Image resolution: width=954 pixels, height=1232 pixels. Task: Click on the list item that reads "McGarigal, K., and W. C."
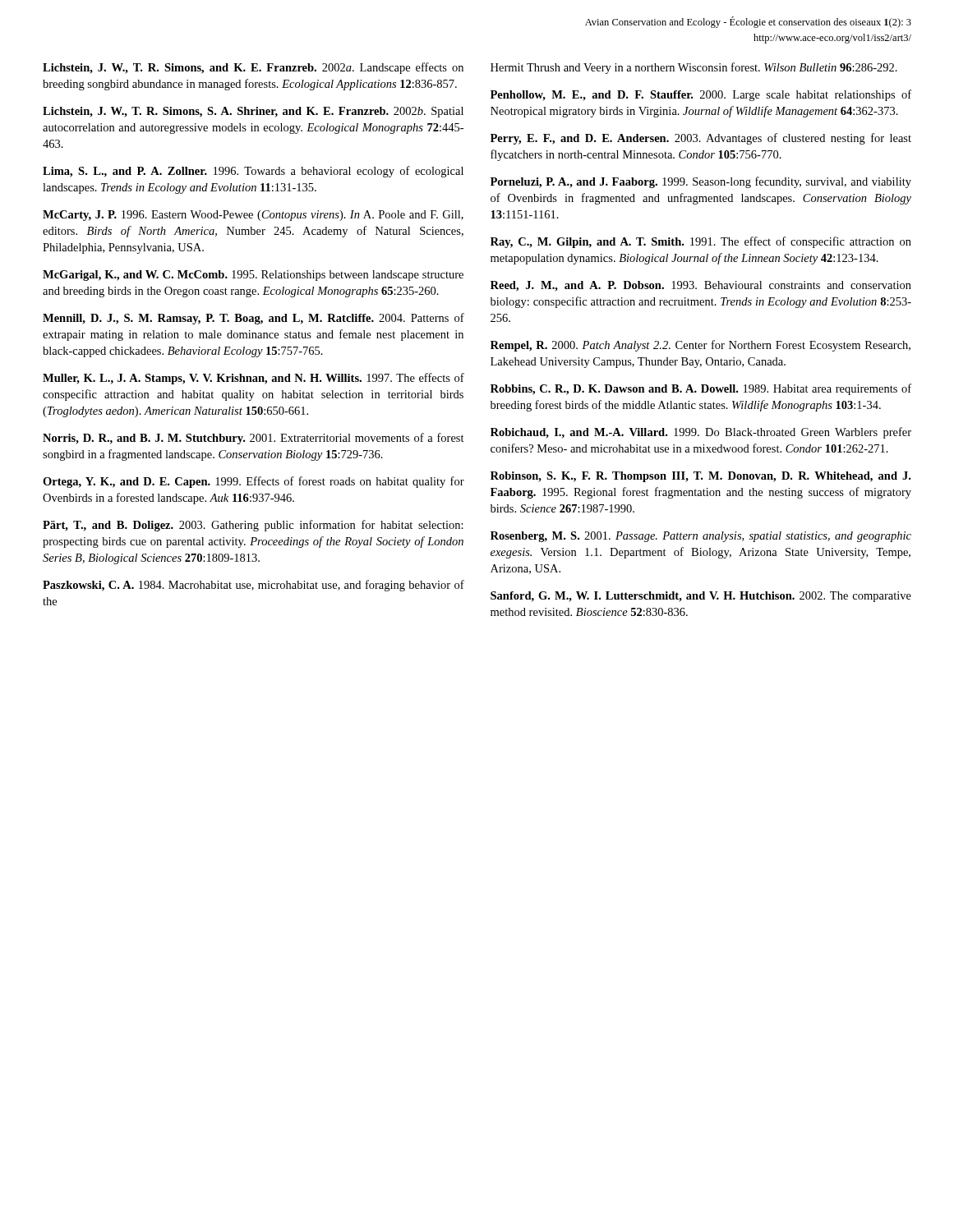(253, 282)
